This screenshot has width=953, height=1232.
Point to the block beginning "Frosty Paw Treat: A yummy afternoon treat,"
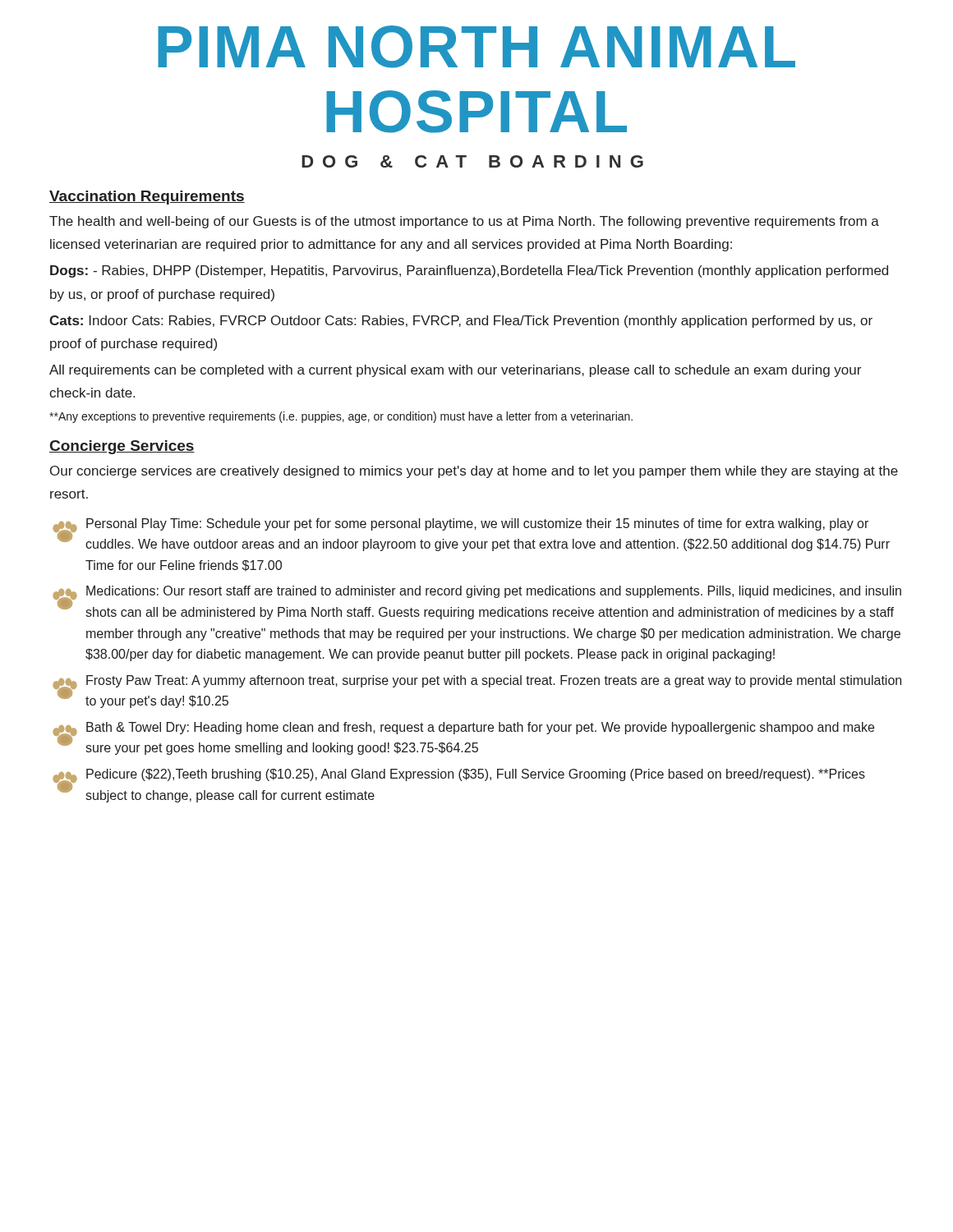[476, 691]
